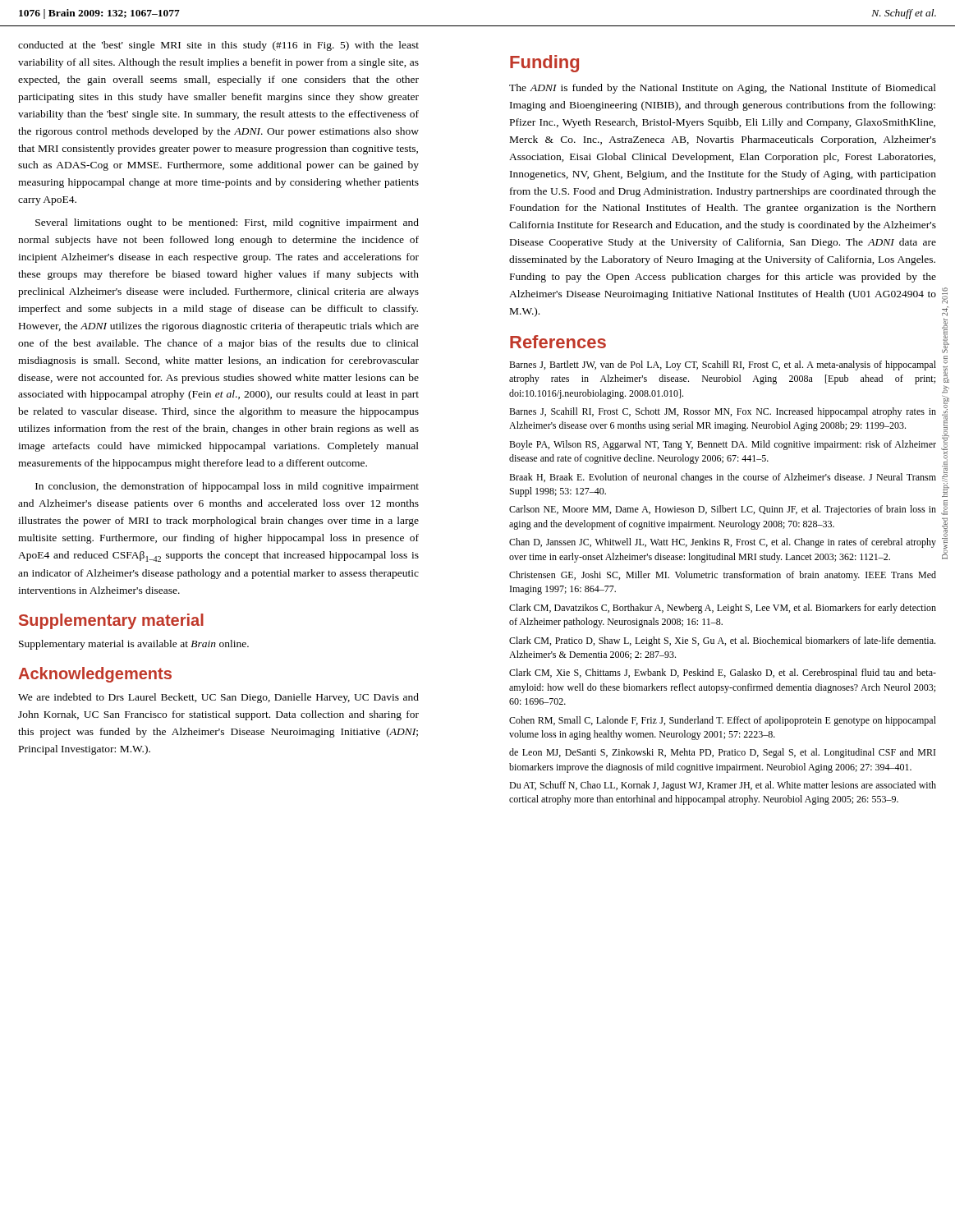Viewport: 955px width, 1232px height.
Task: Locate the region starting "In conclusion, the demonstration of hippocampal loss"
Action: coord(218,539)
